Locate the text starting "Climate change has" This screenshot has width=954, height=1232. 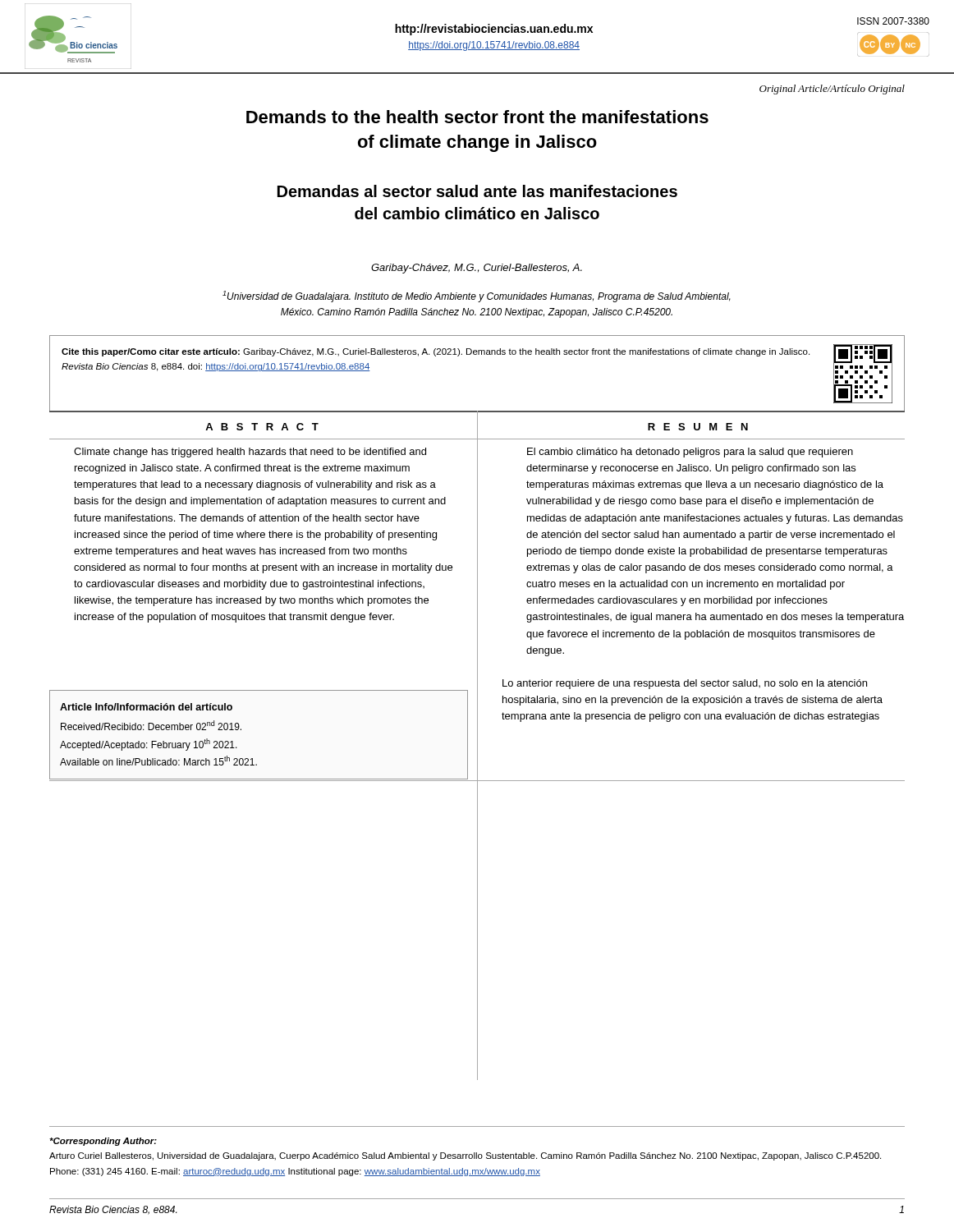tap(267, 535)
